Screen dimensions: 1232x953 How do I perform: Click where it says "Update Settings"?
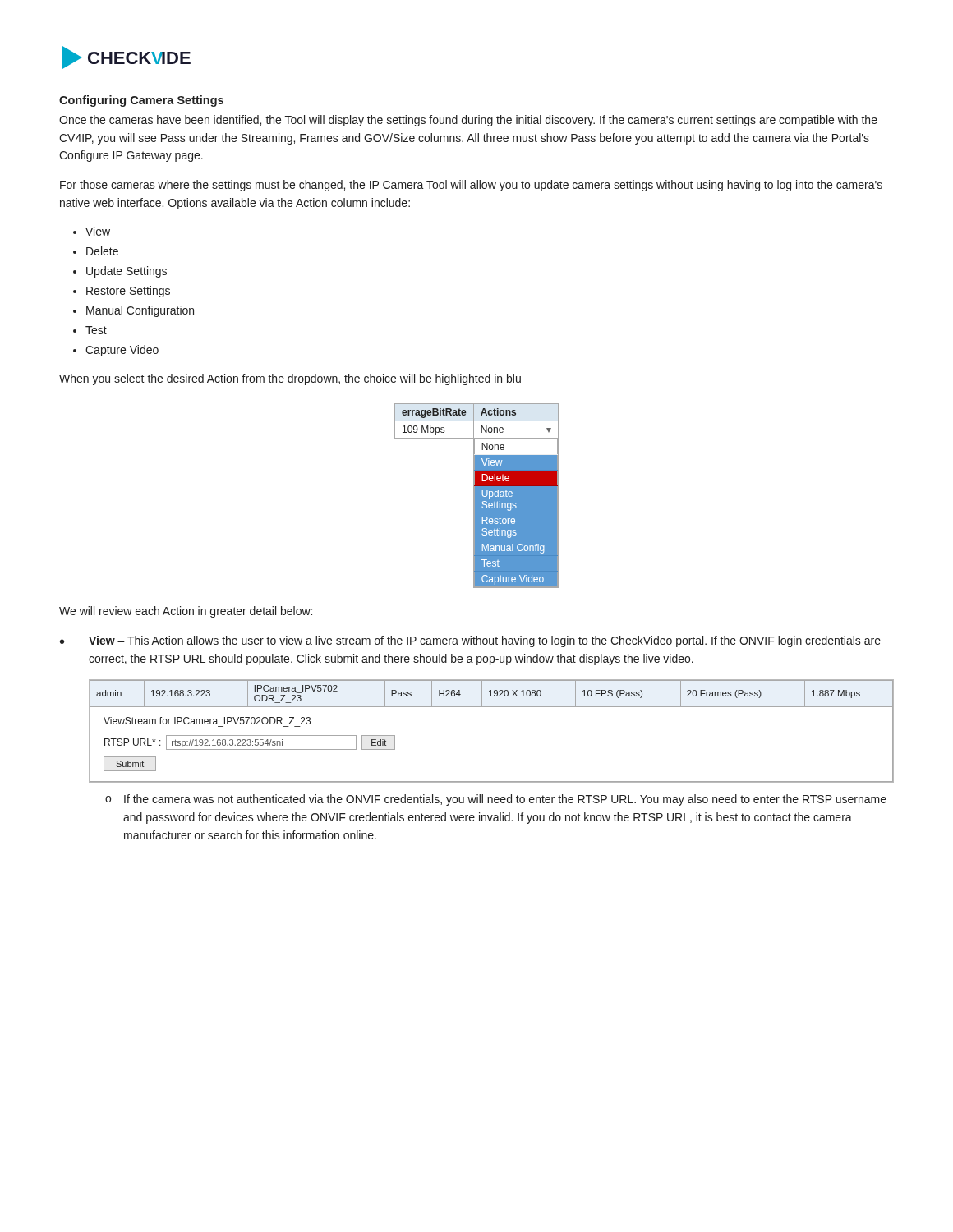pyautogui.click(x=126, y=271)
